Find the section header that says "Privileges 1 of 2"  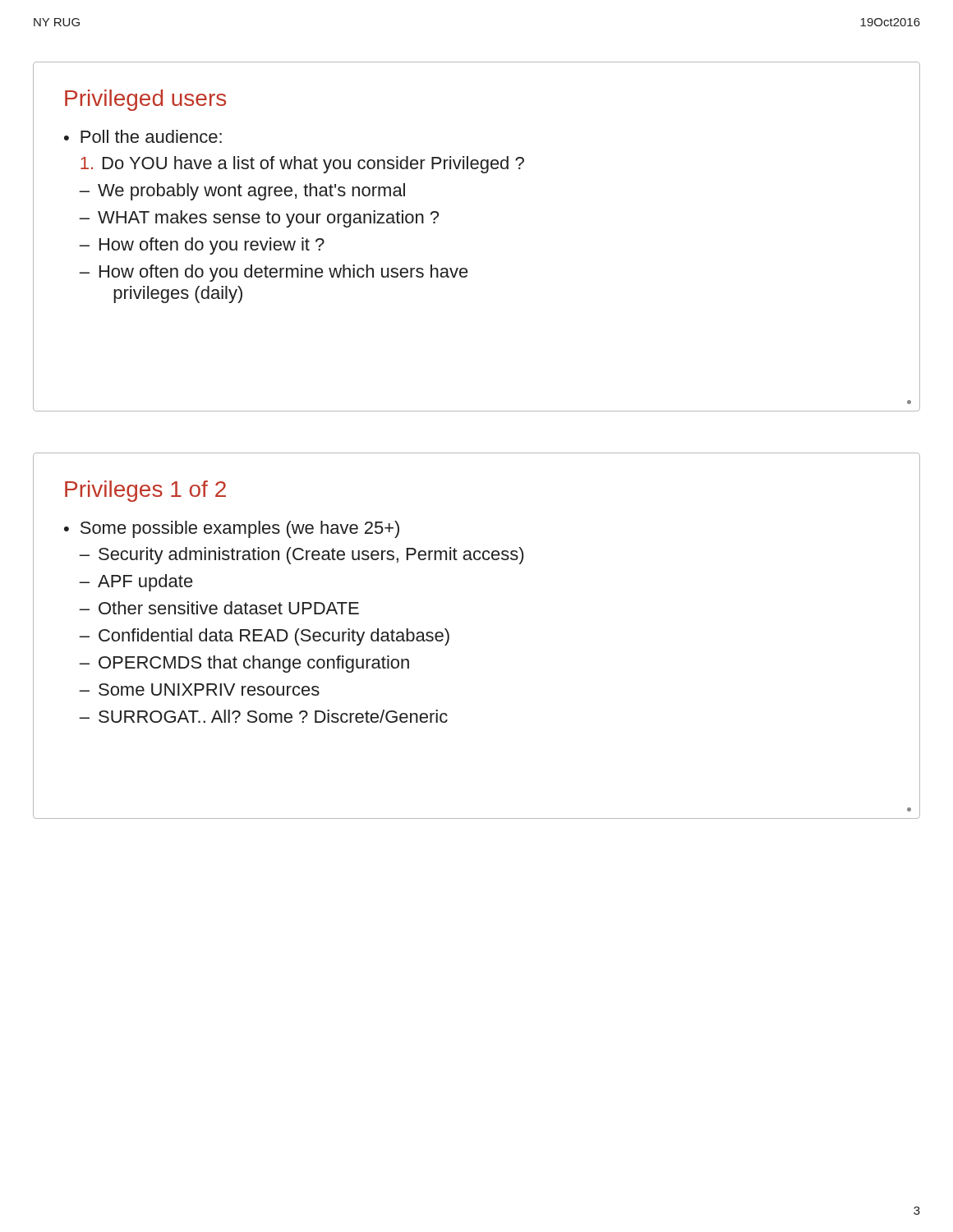[x=145, y=489]
